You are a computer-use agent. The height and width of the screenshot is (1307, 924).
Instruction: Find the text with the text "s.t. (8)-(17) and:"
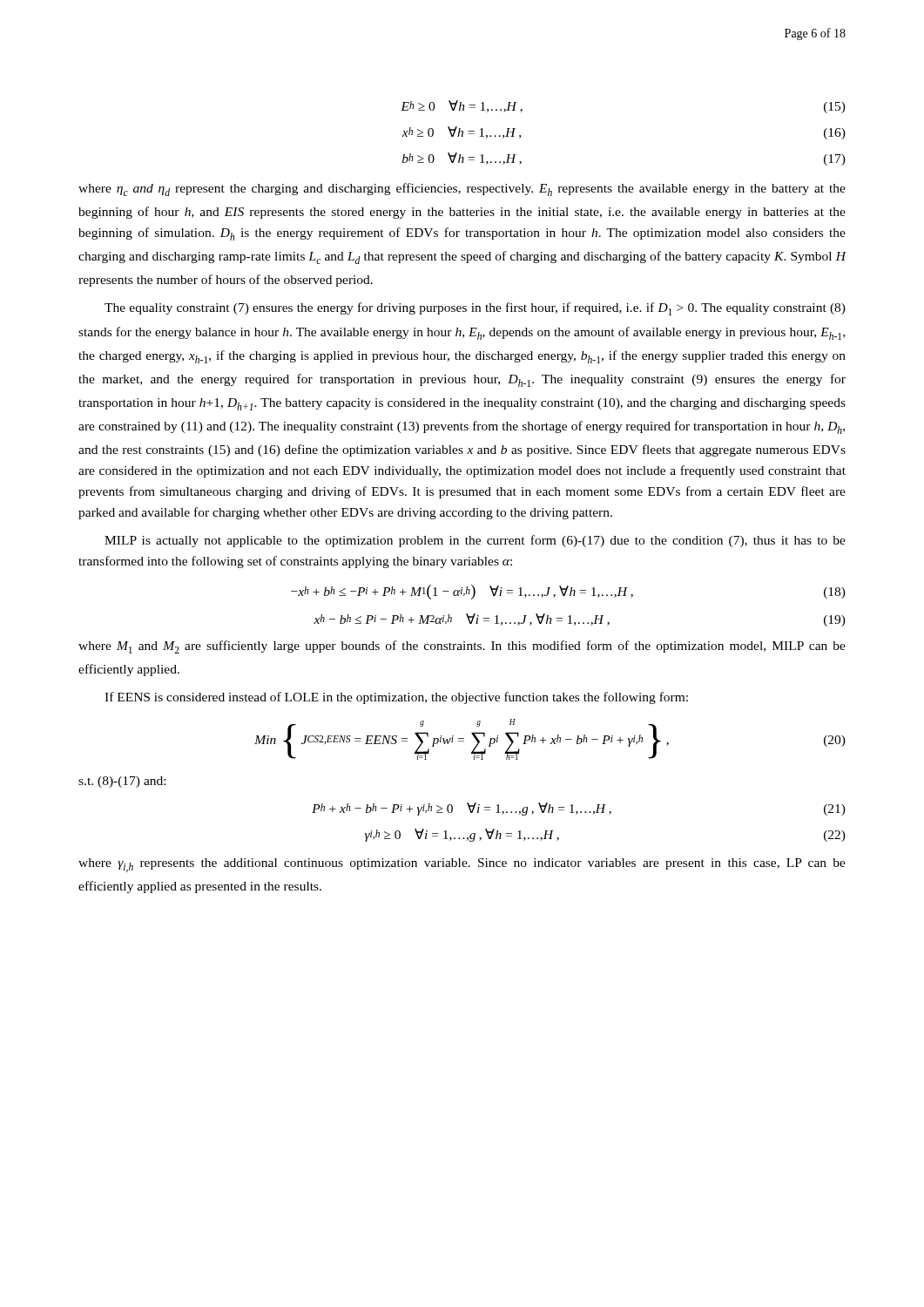pos(123,780)
